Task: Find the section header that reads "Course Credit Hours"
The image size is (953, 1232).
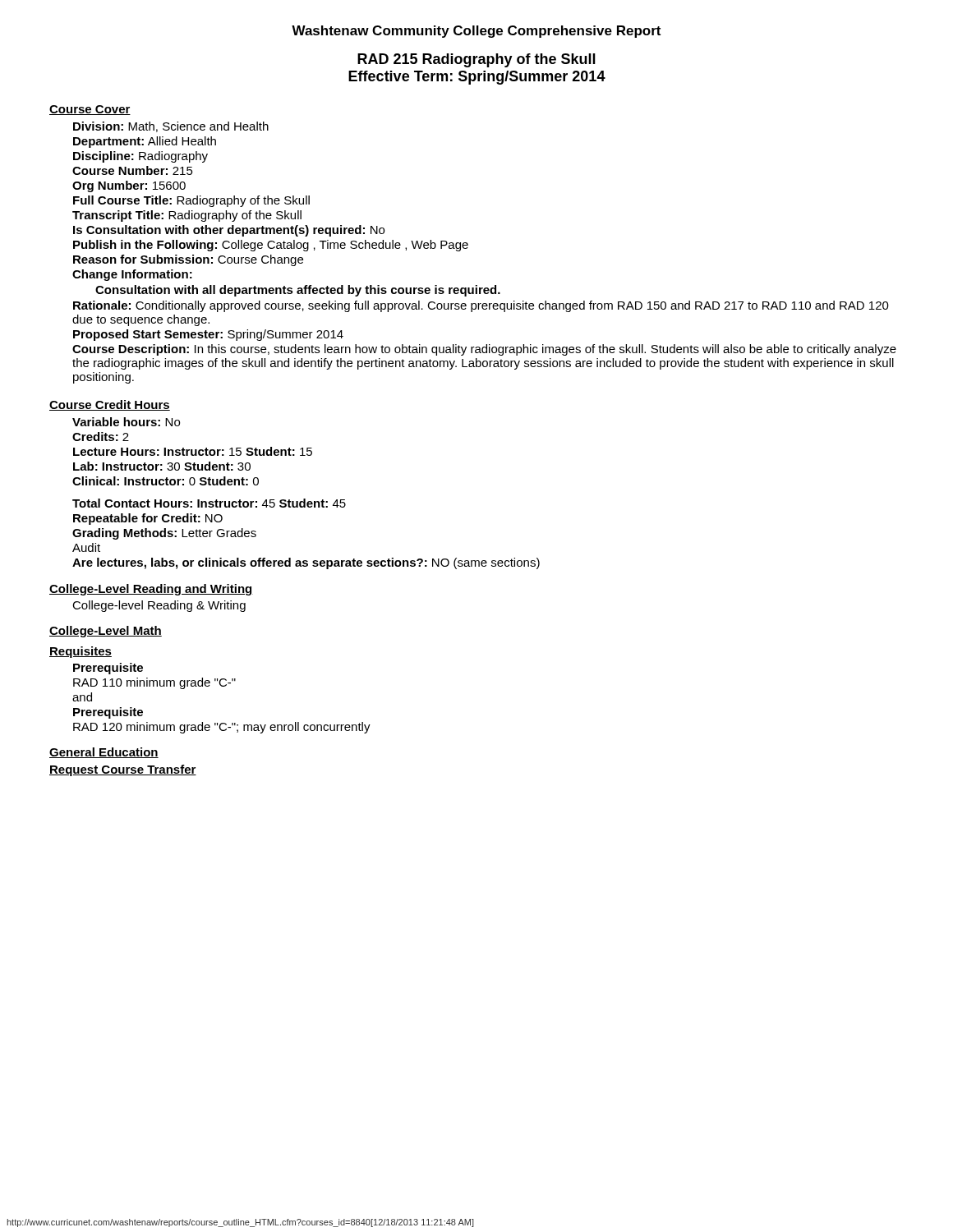Action: (110, 405)
